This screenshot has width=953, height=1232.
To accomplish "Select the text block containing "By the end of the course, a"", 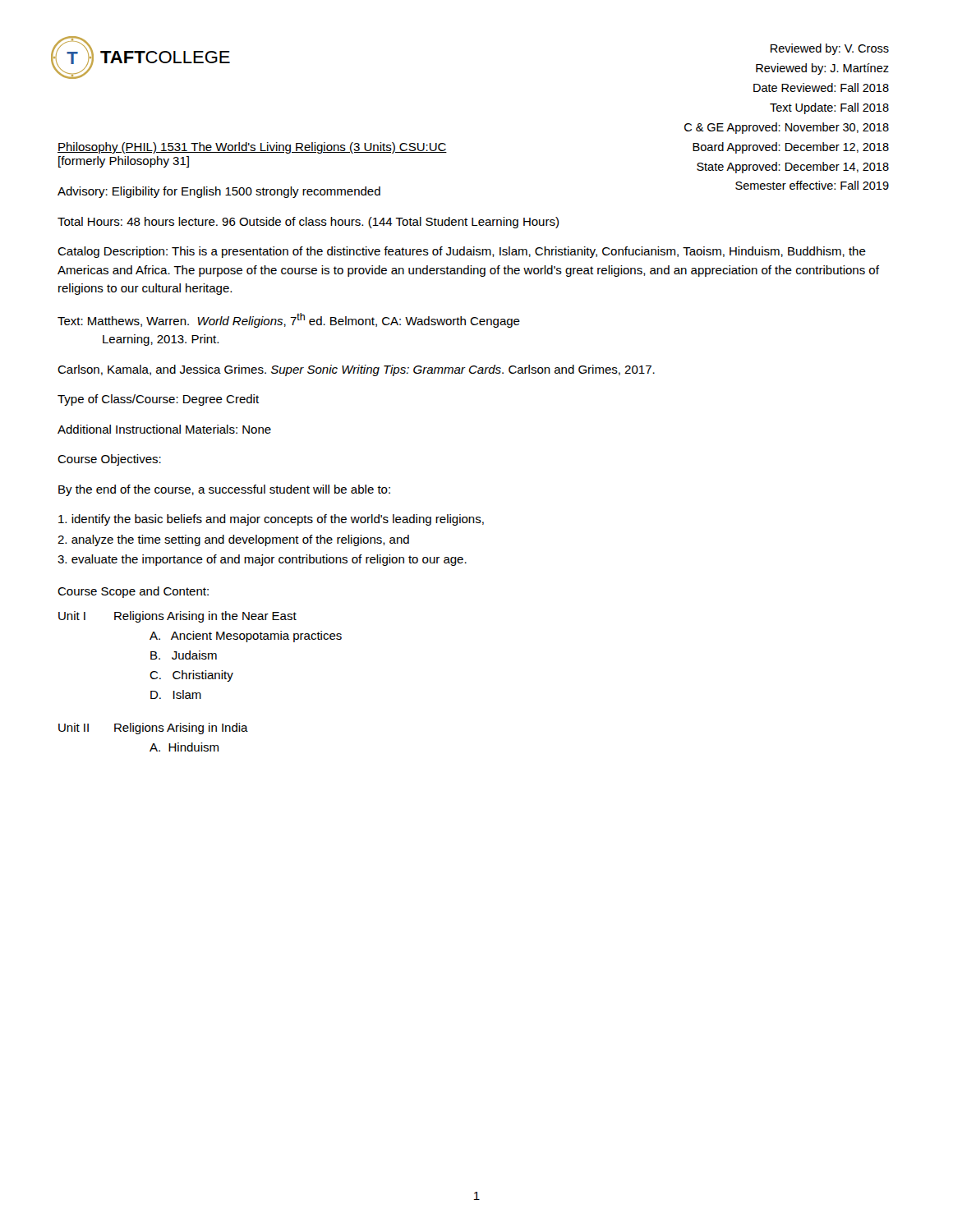I will click(x=224, y=489).
